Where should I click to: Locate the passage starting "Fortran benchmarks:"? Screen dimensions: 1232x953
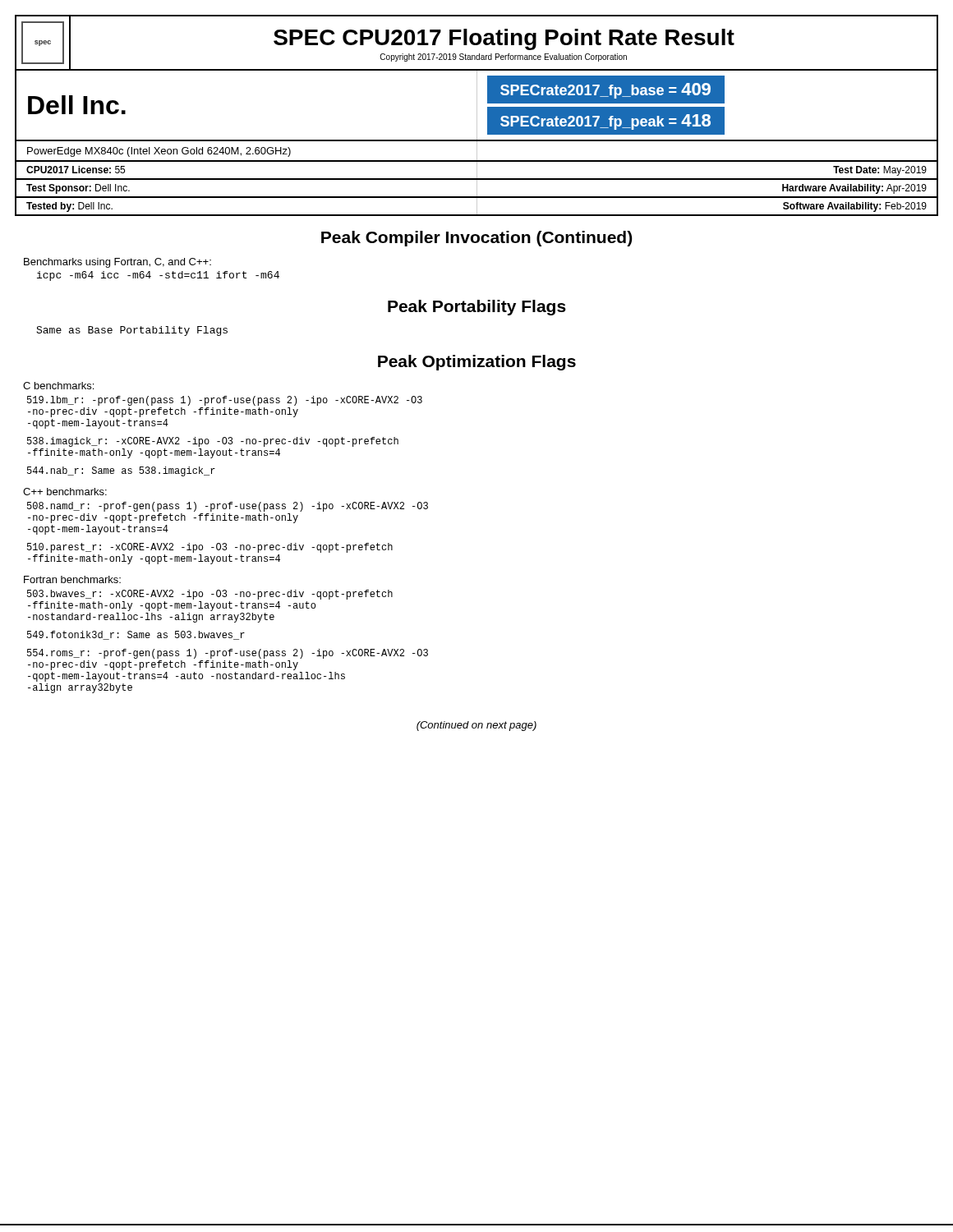pyautogui.click(x=72, y=579)
